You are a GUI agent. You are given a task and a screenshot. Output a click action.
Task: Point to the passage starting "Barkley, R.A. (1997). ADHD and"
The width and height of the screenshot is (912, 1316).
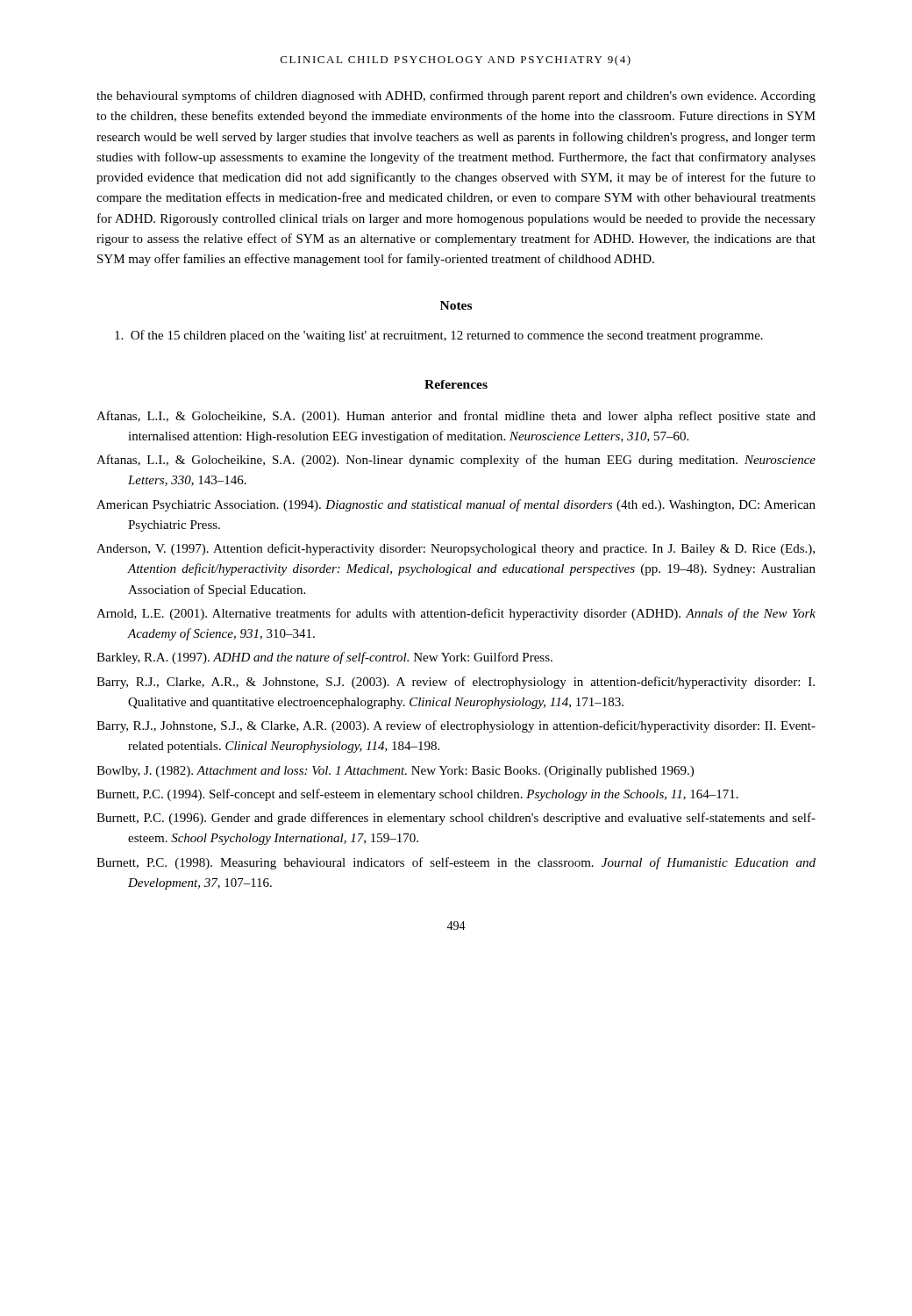(456, 658)
